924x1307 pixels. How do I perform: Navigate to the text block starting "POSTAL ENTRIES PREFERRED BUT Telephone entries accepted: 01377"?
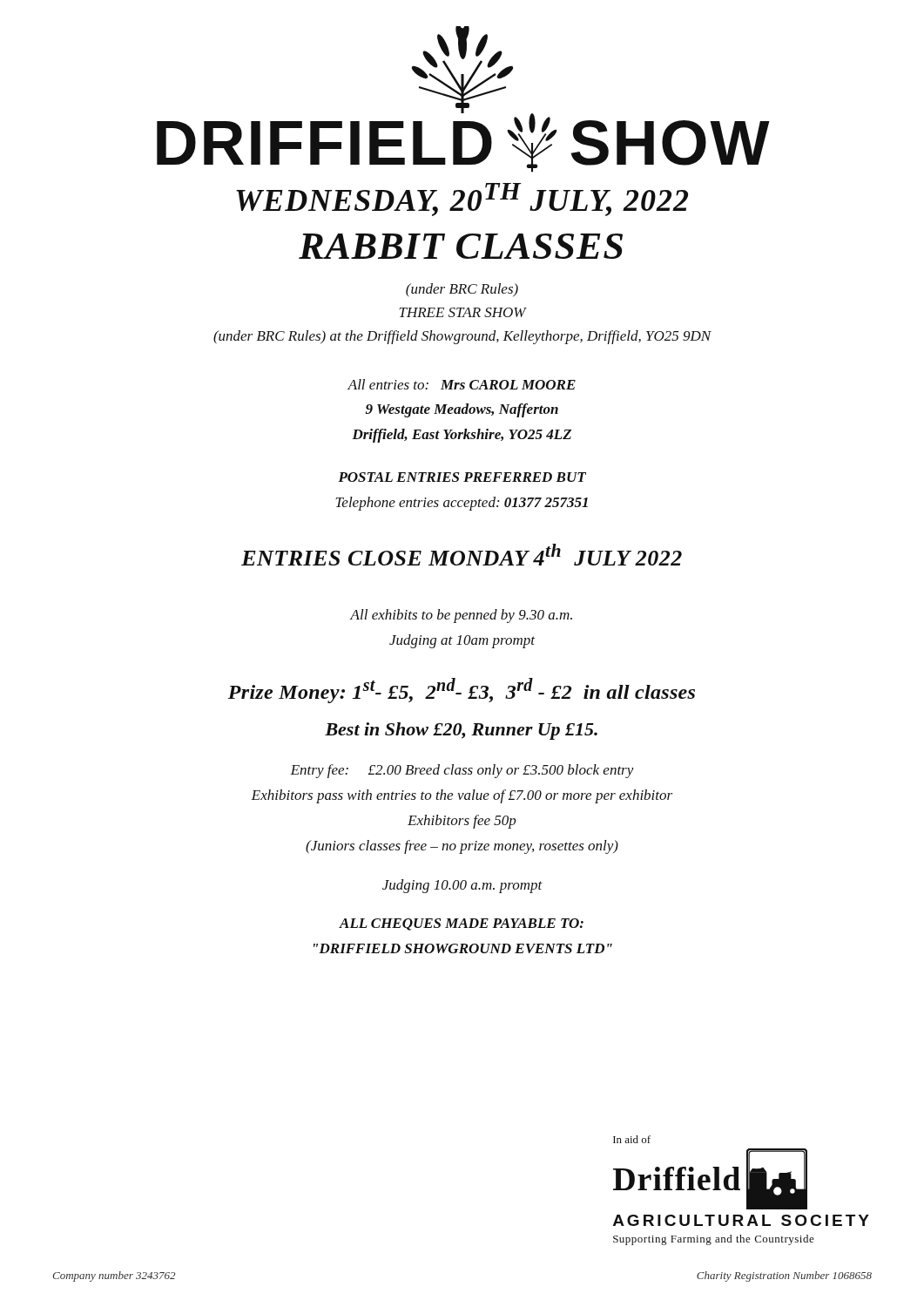462,490
